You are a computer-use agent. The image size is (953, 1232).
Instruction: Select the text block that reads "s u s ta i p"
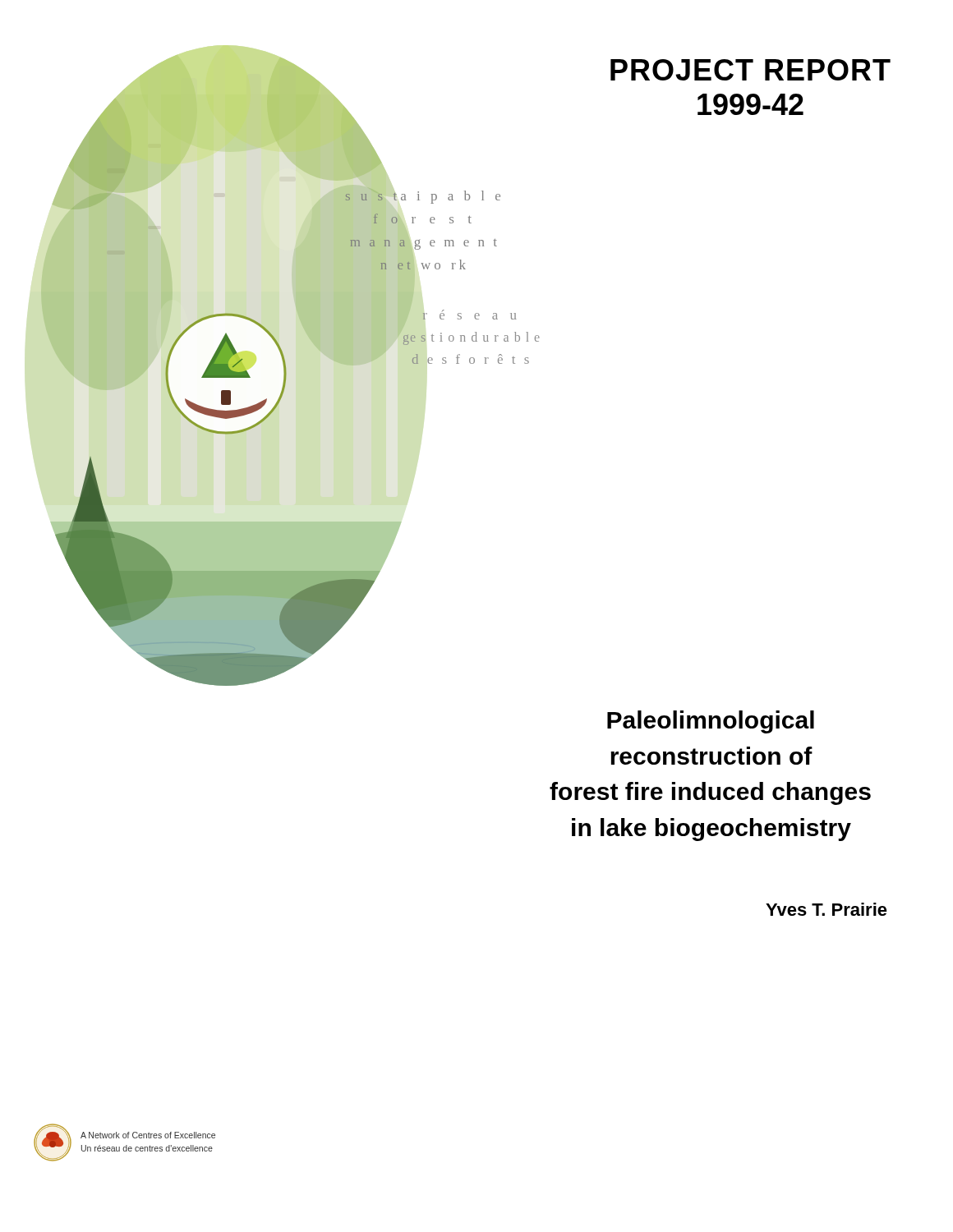point(425,231)
